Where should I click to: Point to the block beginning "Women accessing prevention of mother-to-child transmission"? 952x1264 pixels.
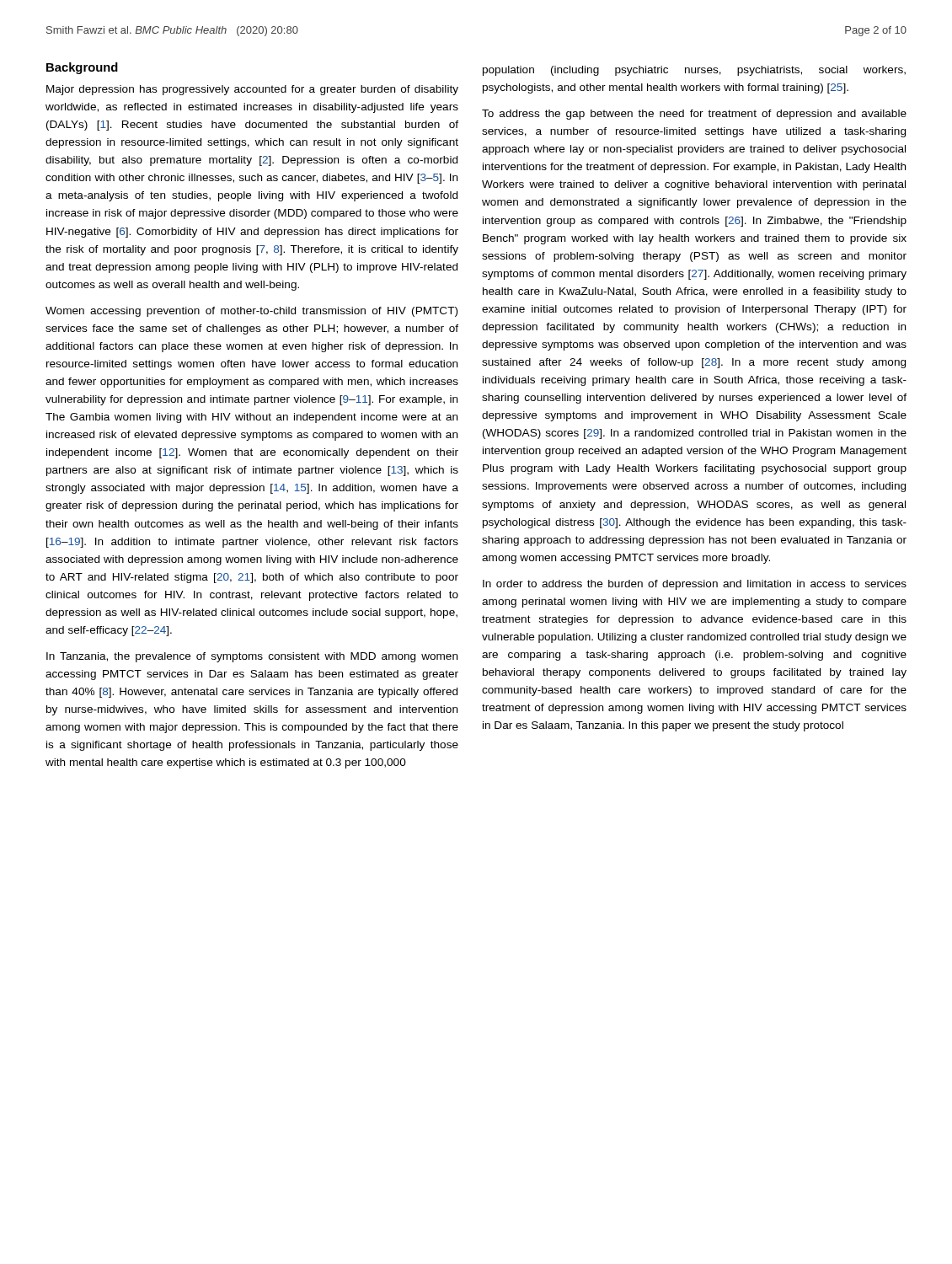(252, 470)
